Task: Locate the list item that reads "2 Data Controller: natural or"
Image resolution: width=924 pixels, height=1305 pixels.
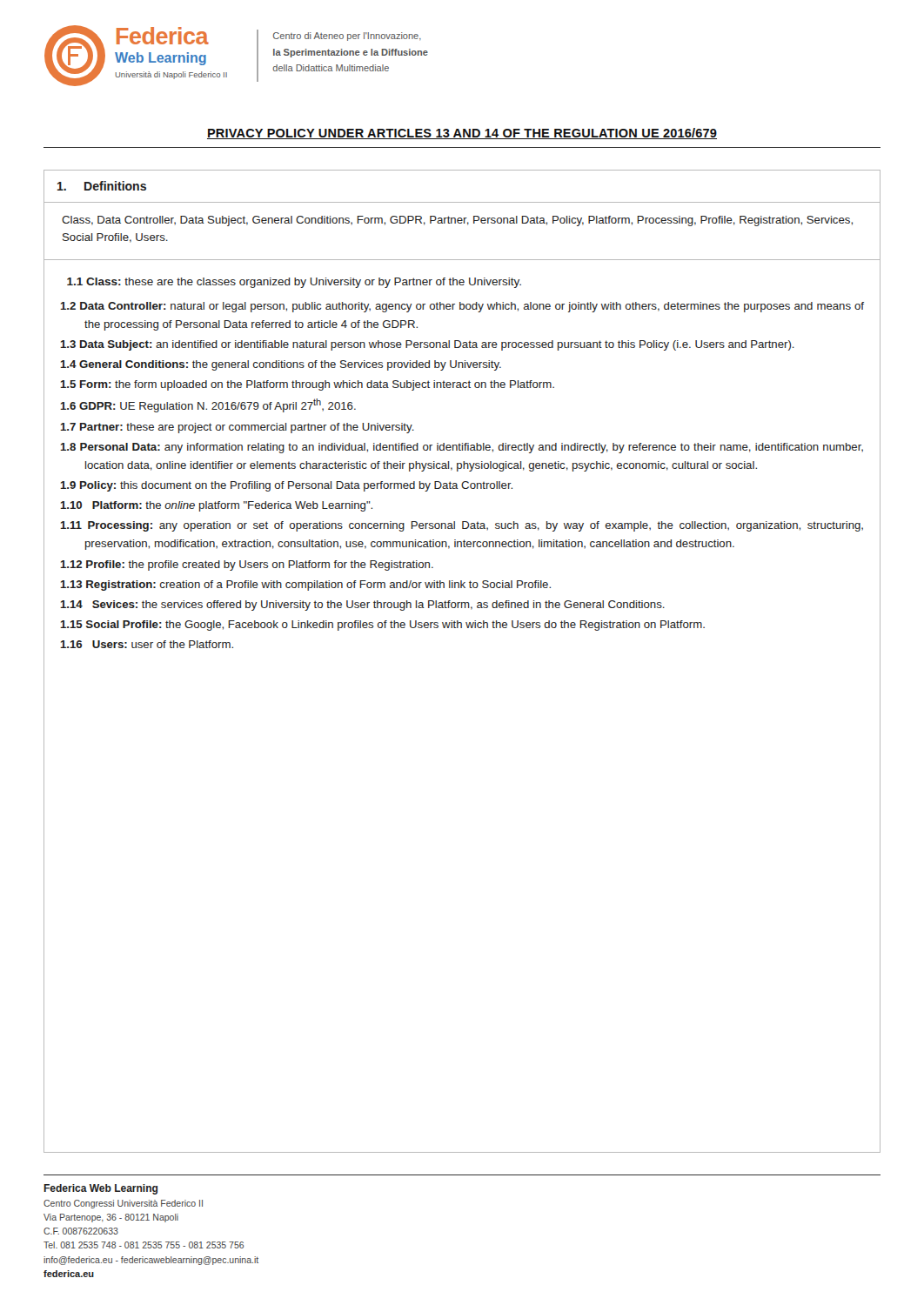Action: [462, 315]
